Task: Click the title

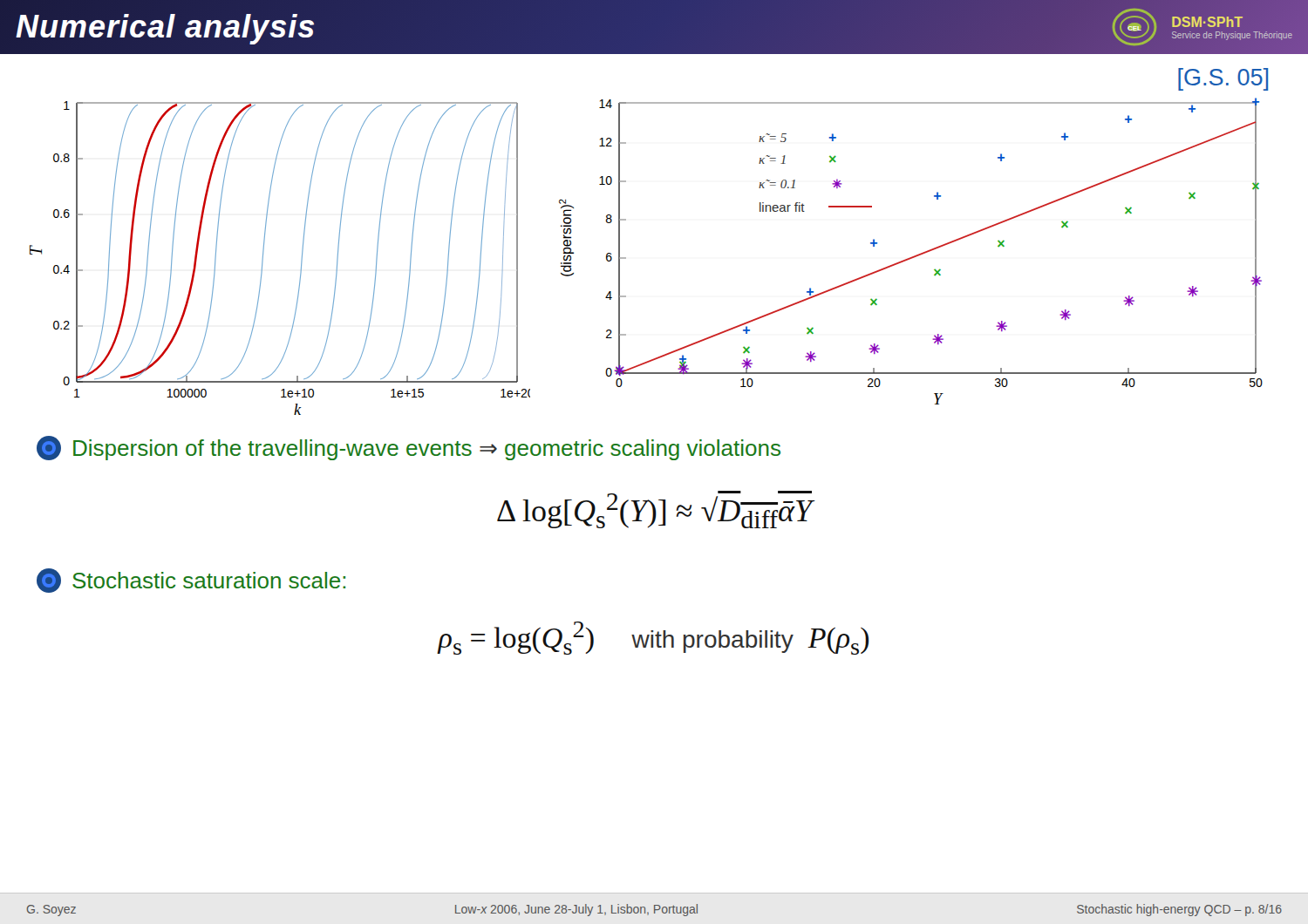Action: pos(166,27)
